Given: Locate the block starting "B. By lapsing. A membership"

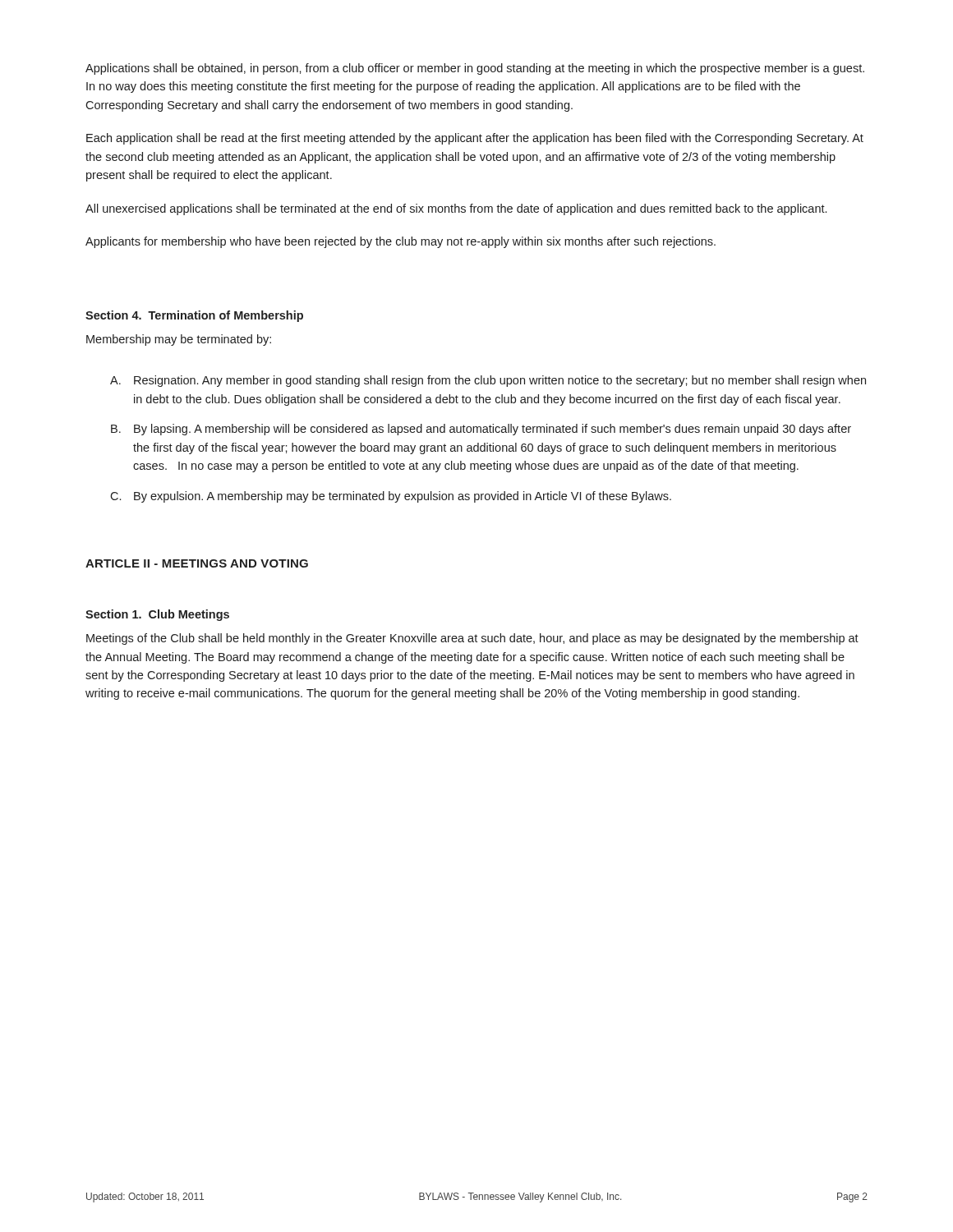Looking at the screenshot, I should coord(489,448).
